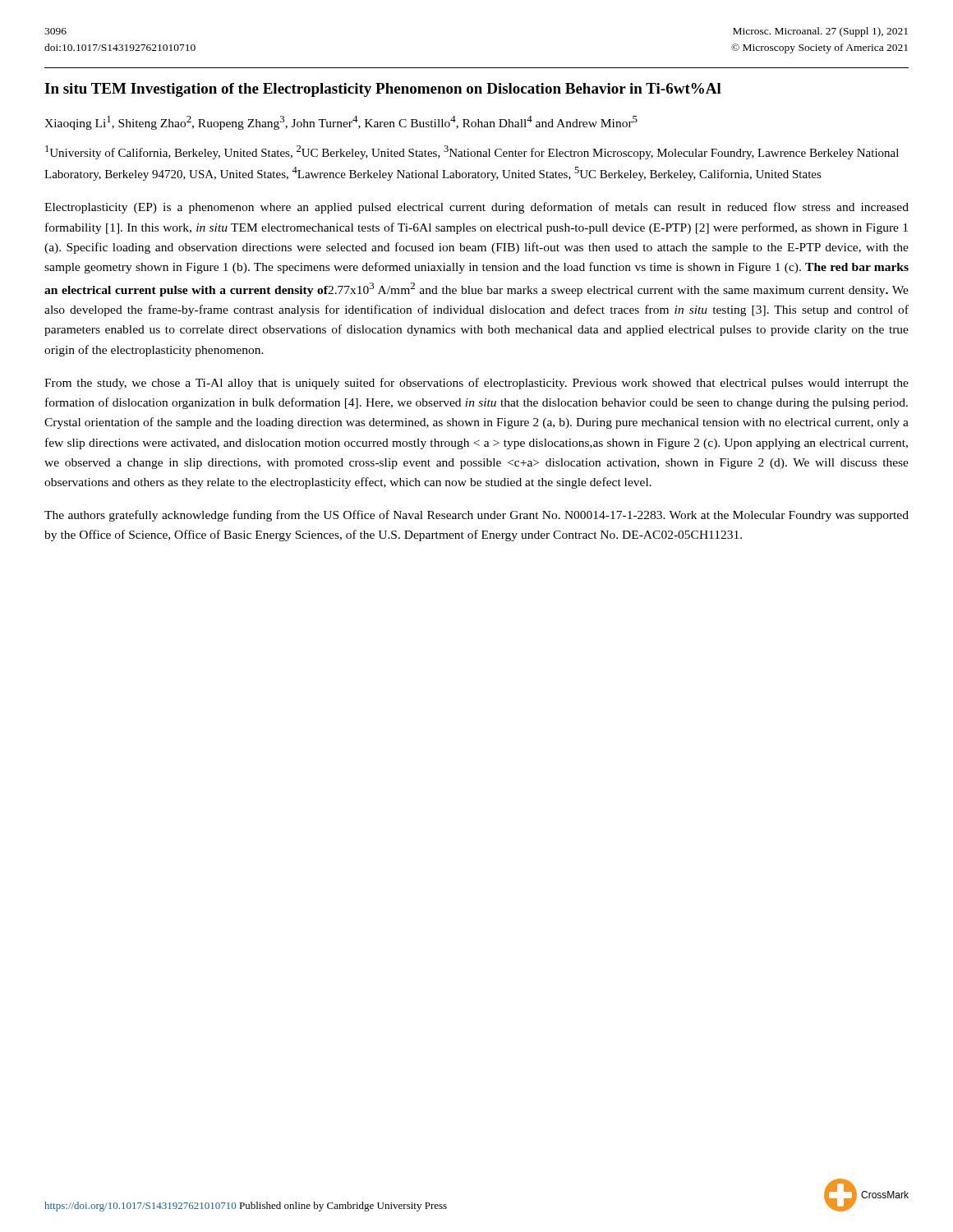The image size is (953, 1232).
Task: Locate the block starting "Xiaoqing Li1, Shiteng Zhao2, Ruopeng Zhang3,"
Action: click(341, 121)
